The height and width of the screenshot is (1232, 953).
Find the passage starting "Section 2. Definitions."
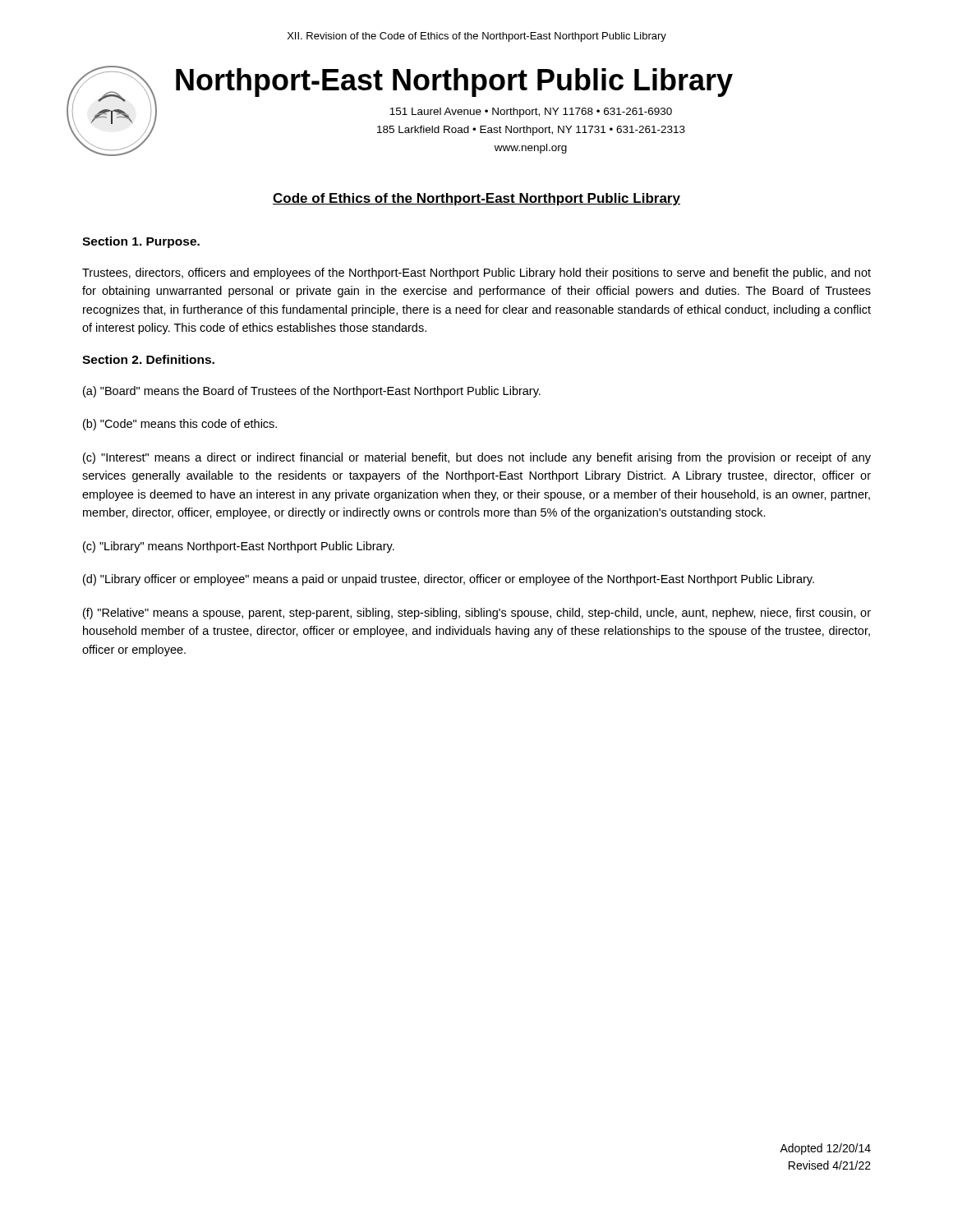pos(149,359)
